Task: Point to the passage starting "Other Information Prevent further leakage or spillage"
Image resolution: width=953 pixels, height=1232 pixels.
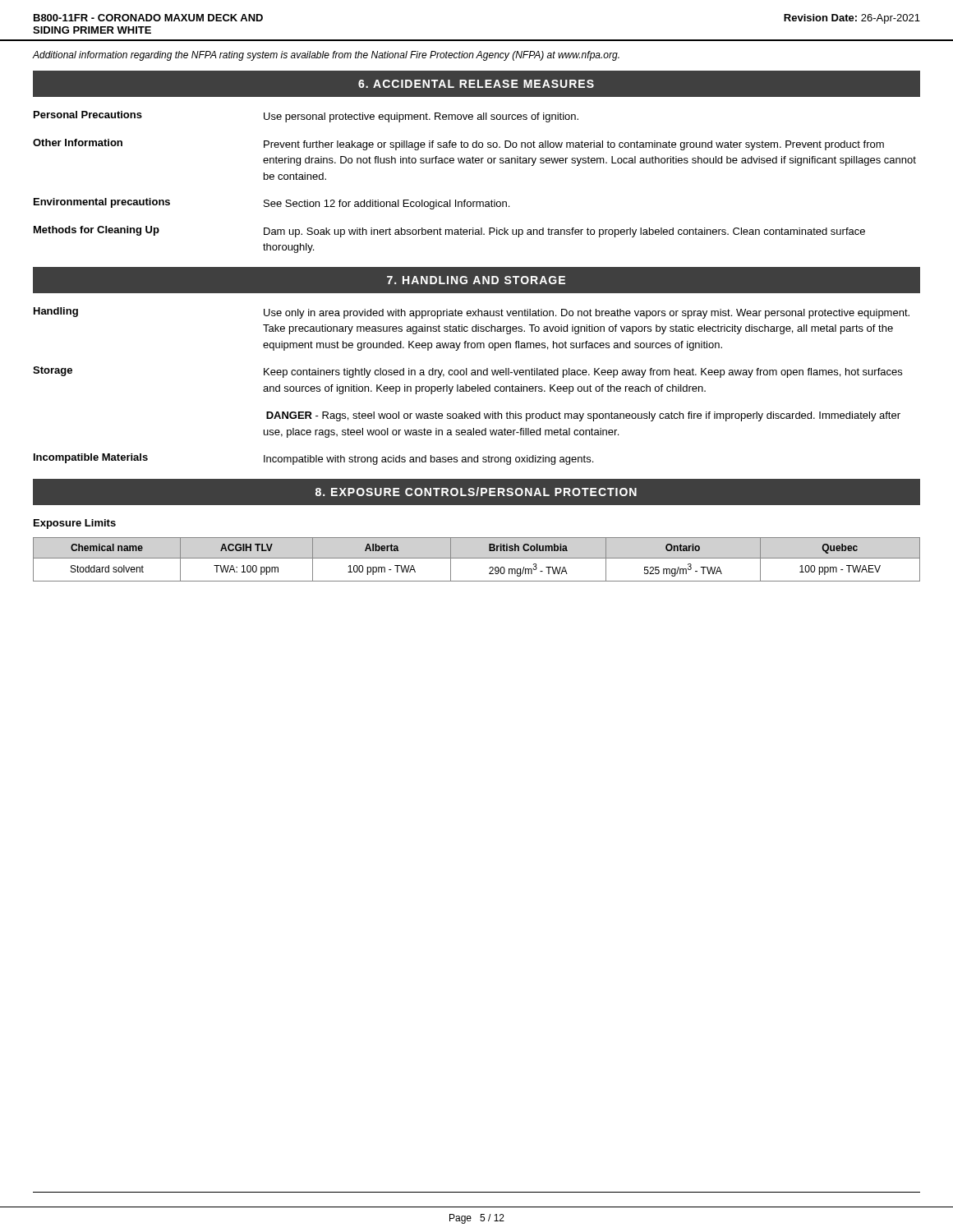Action: click(x=476, y=160)
